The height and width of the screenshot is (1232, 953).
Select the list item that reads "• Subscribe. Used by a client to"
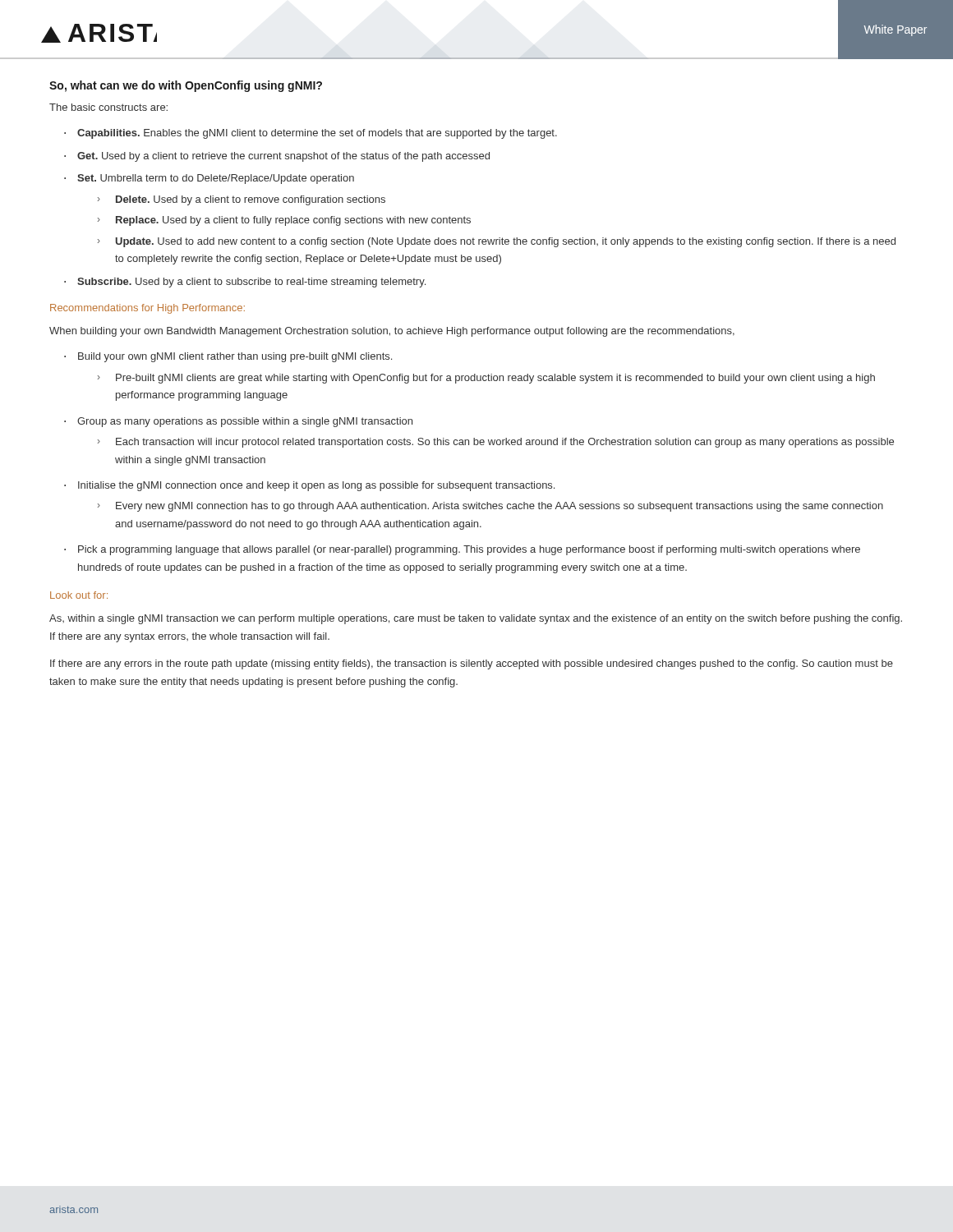click(x=245, y=281)
